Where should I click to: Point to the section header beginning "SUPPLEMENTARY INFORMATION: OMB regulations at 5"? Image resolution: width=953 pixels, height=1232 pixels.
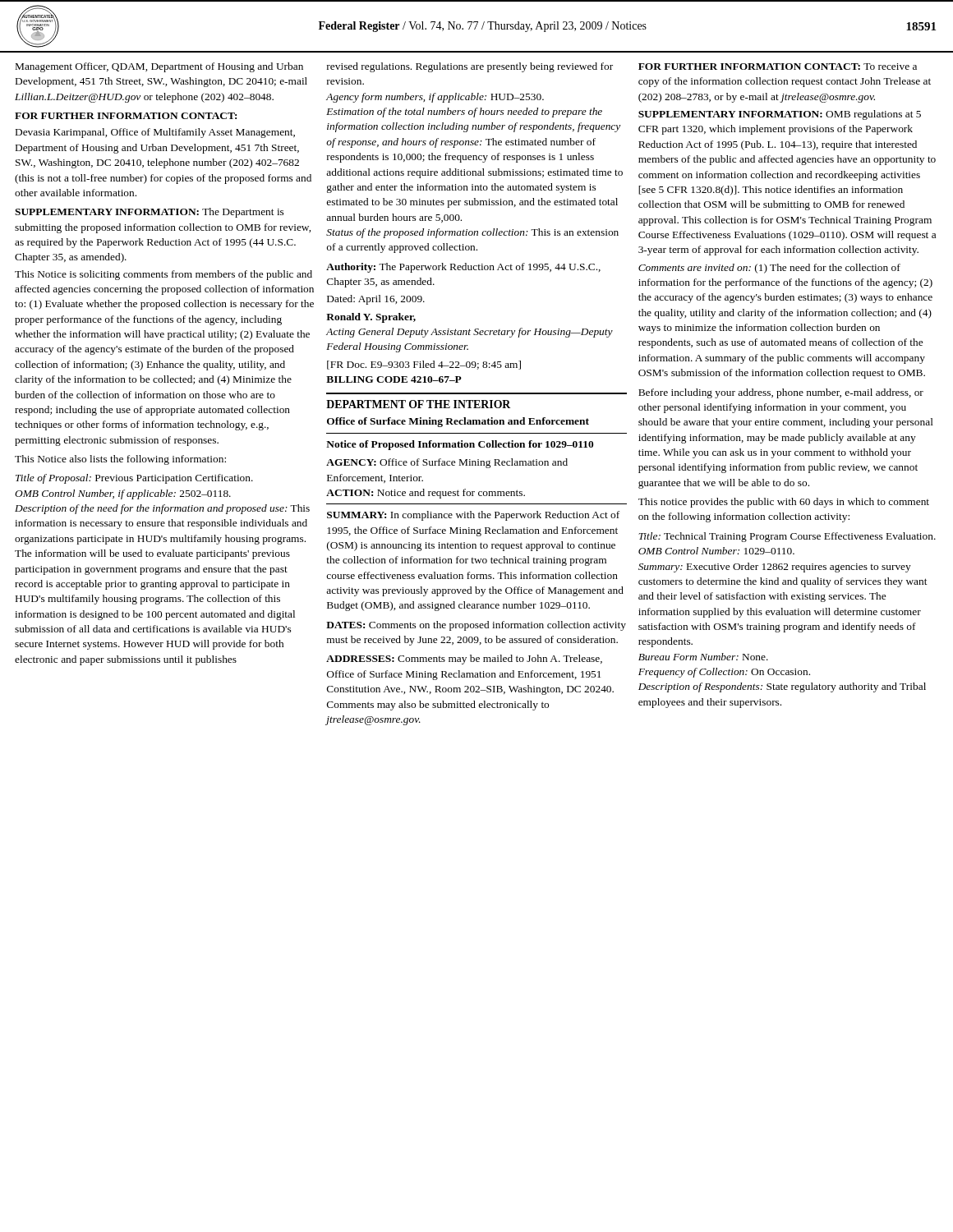click(x=787, y=182)
